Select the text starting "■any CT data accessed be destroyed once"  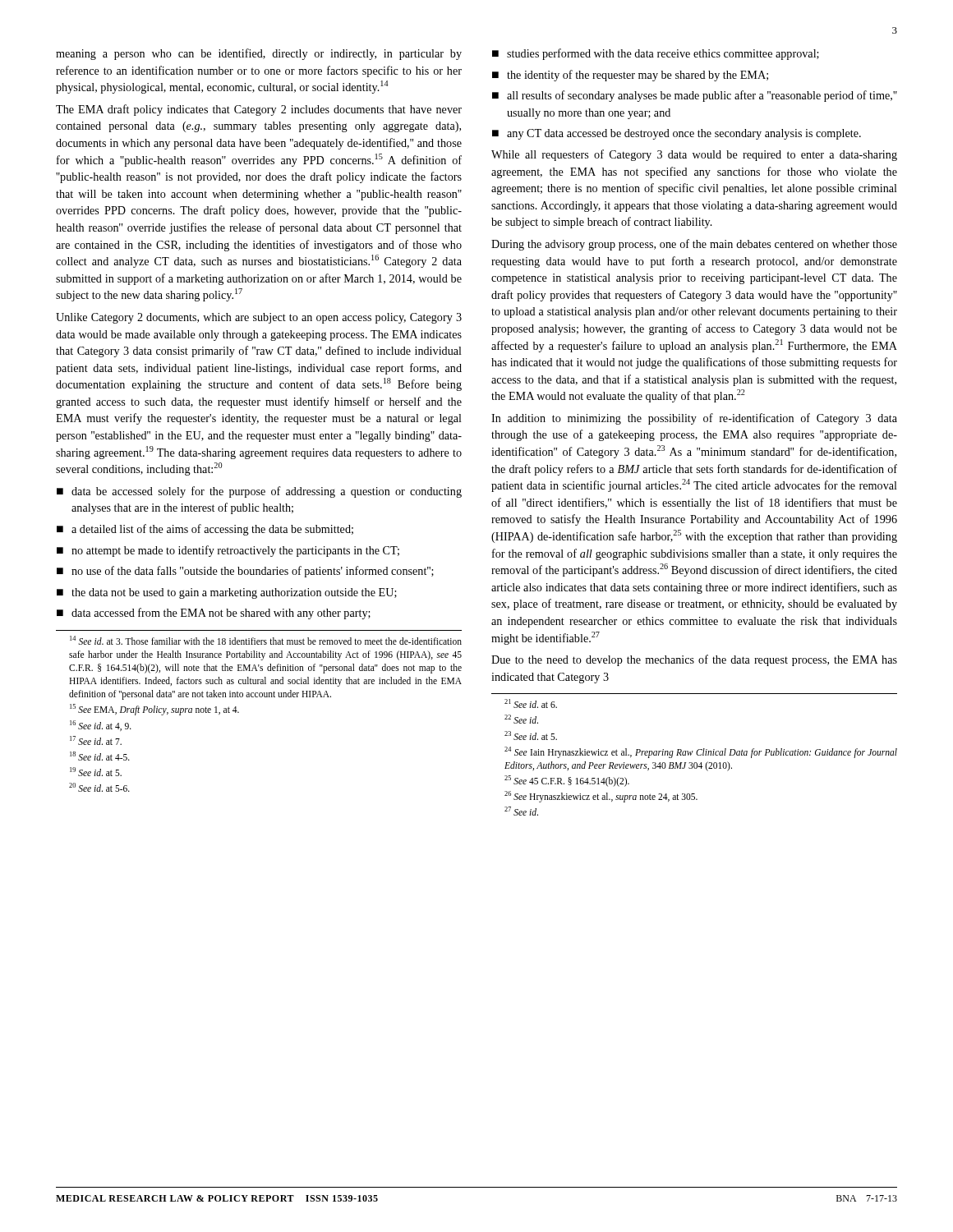tap(694, 134)
